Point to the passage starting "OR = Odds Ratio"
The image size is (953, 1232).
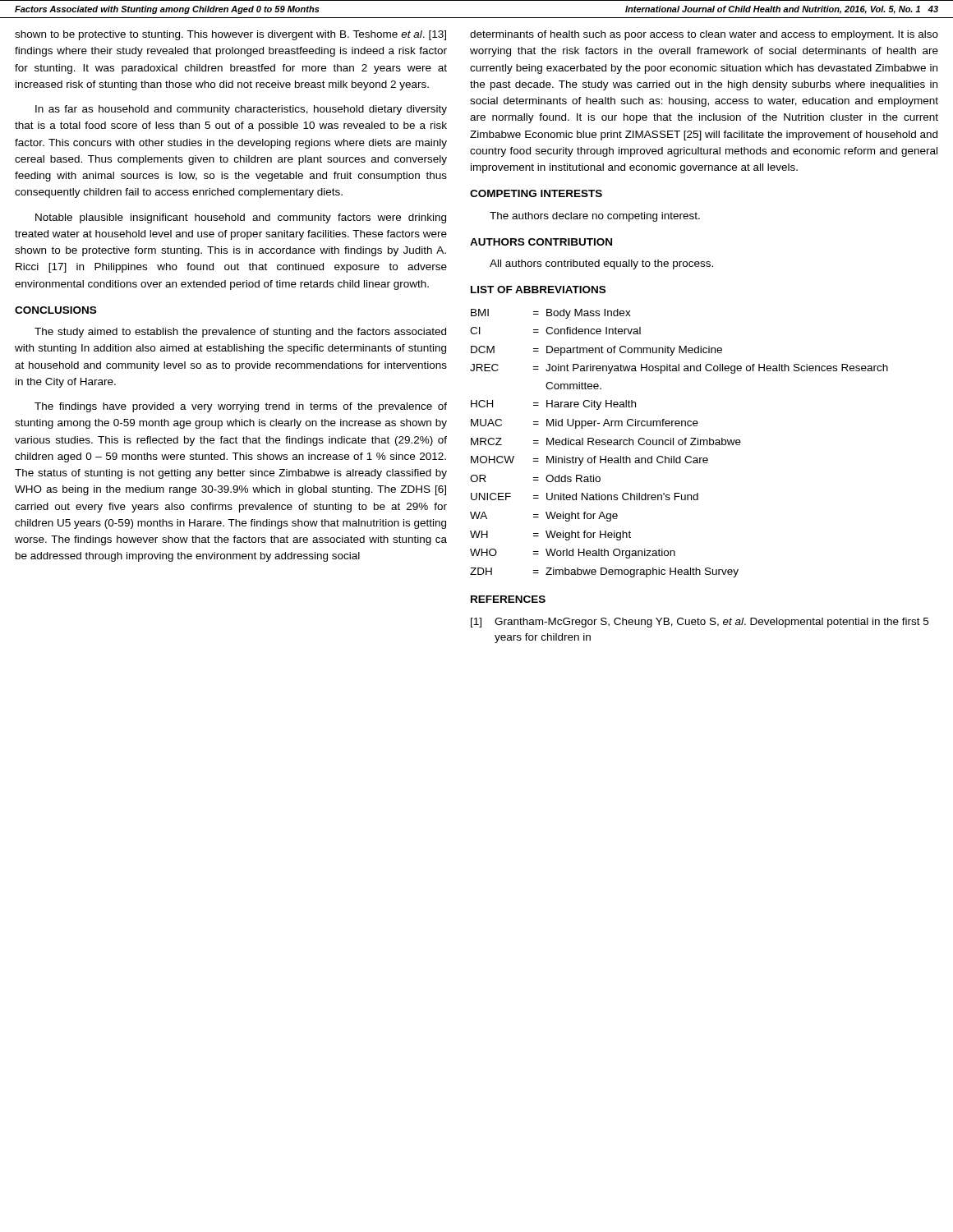click(x=536, y=479)
